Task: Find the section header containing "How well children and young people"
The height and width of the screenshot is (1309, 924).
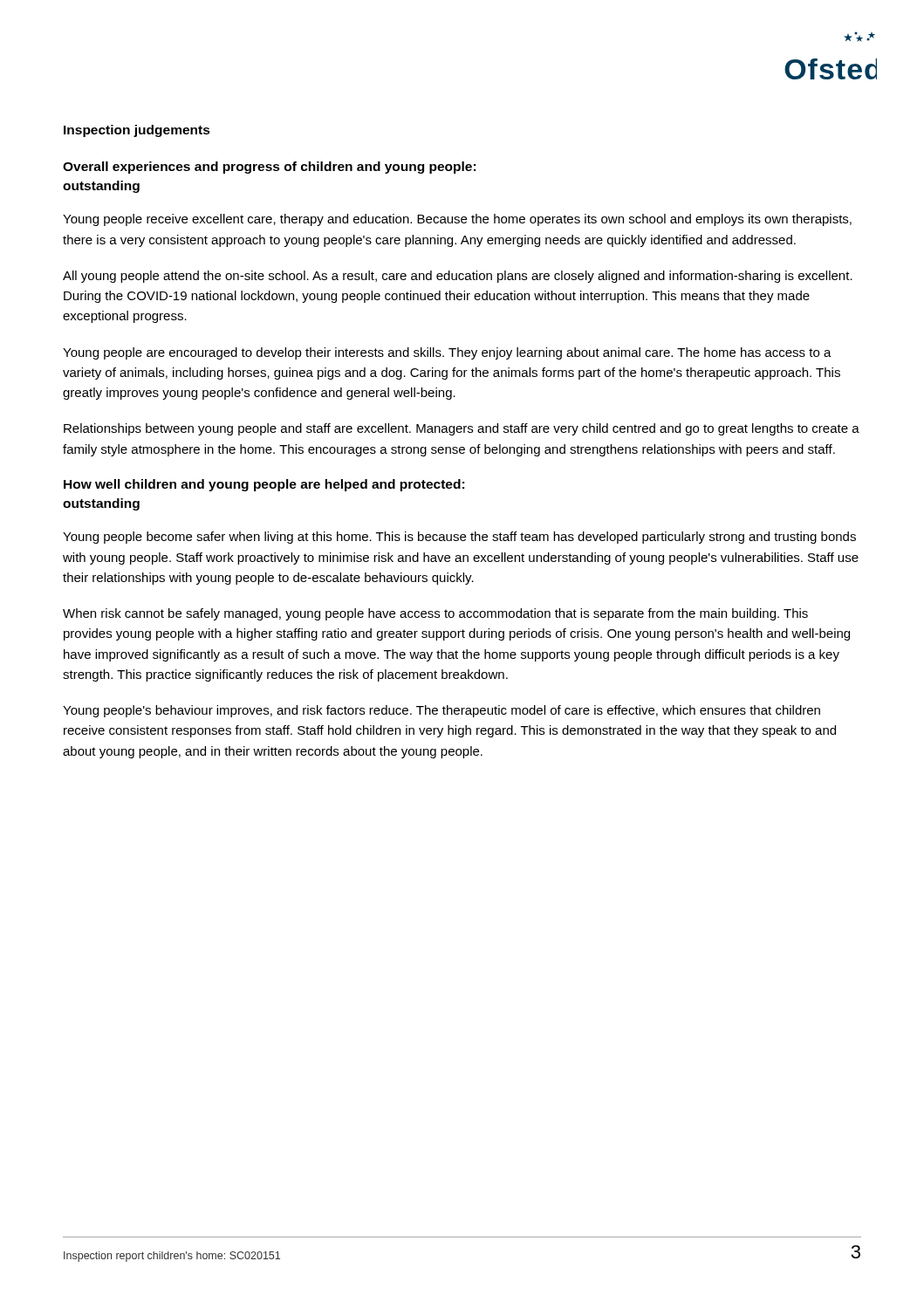Action: 264,493
